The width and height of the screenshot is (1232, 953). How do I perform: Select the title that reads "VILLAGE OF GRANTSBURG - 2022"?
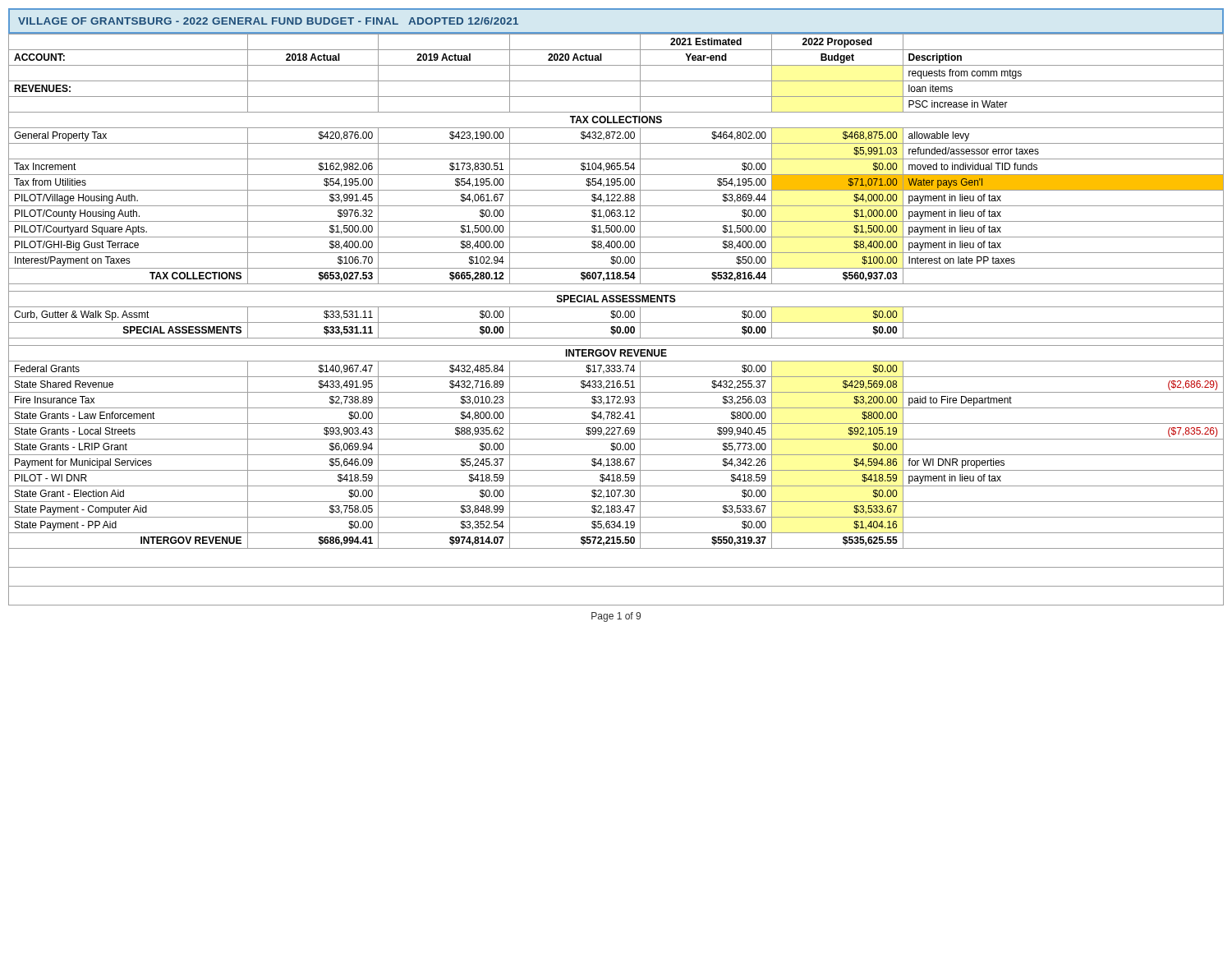(616, 21)
